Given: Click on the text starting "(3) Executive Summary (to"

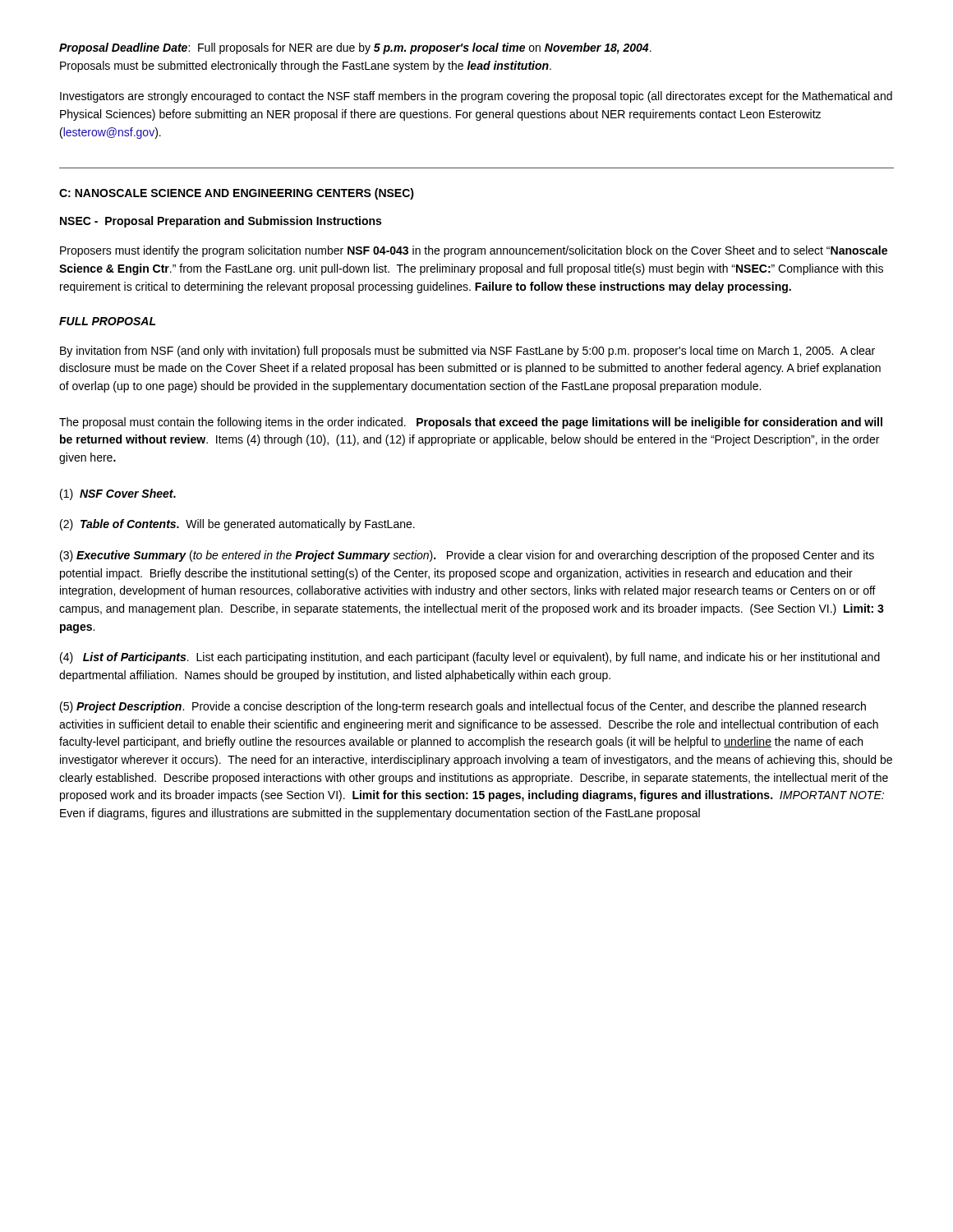Looking at the screenshot, I should pyautogui.click(x=471, y=591).
